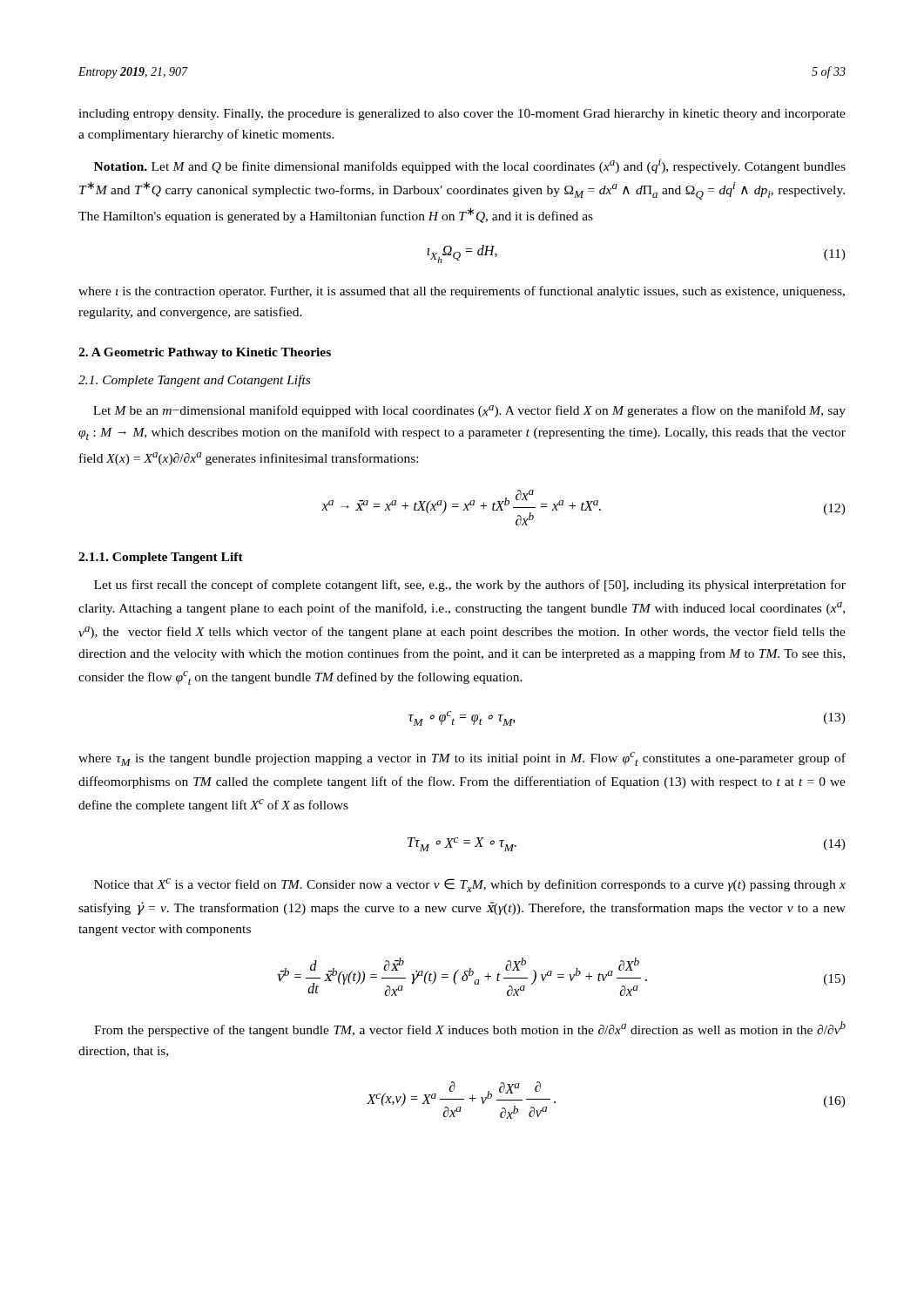The image size is (924, 1307).
Task: Locate the text "ιXhΩQ = dH, (11)"
Action: pyautogui.click(x=457, y=252)
